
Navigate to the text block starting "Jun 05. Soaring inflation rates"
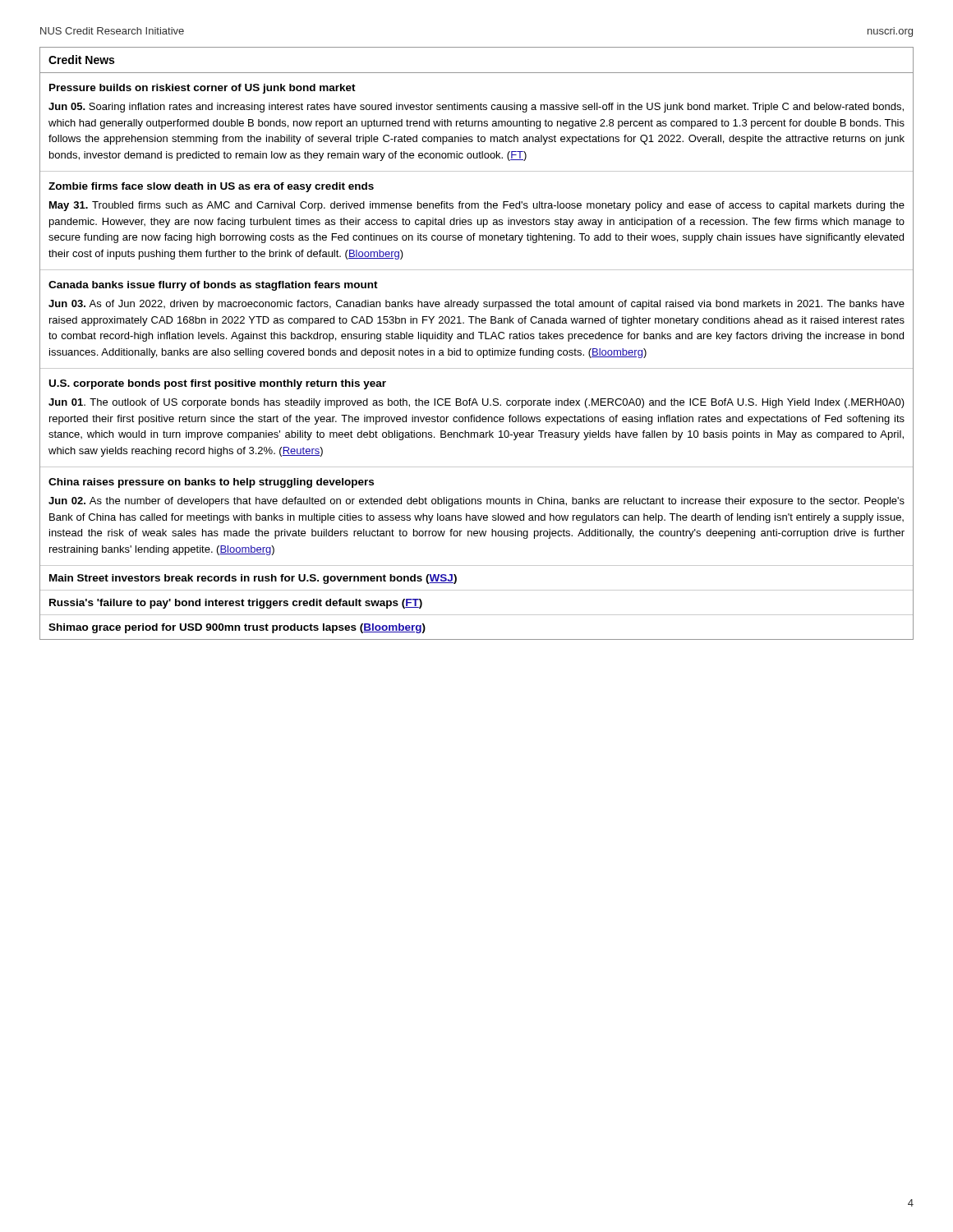pos(476,130)
